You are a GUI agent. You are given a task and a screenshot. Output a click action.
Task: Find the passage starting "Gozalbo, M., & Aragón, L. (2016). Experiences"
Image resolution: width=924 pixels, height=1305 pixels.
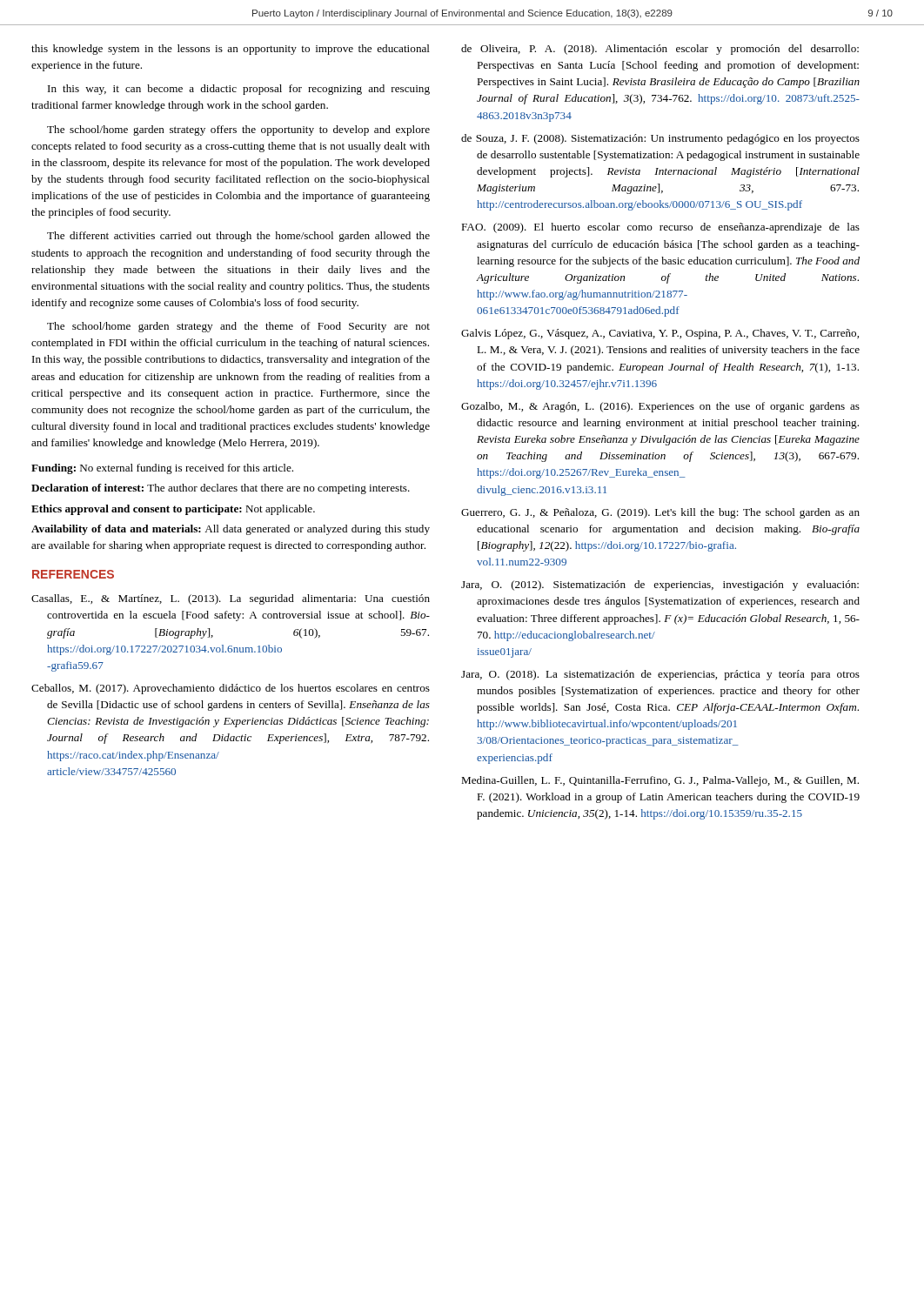click(x=660, y=447)
